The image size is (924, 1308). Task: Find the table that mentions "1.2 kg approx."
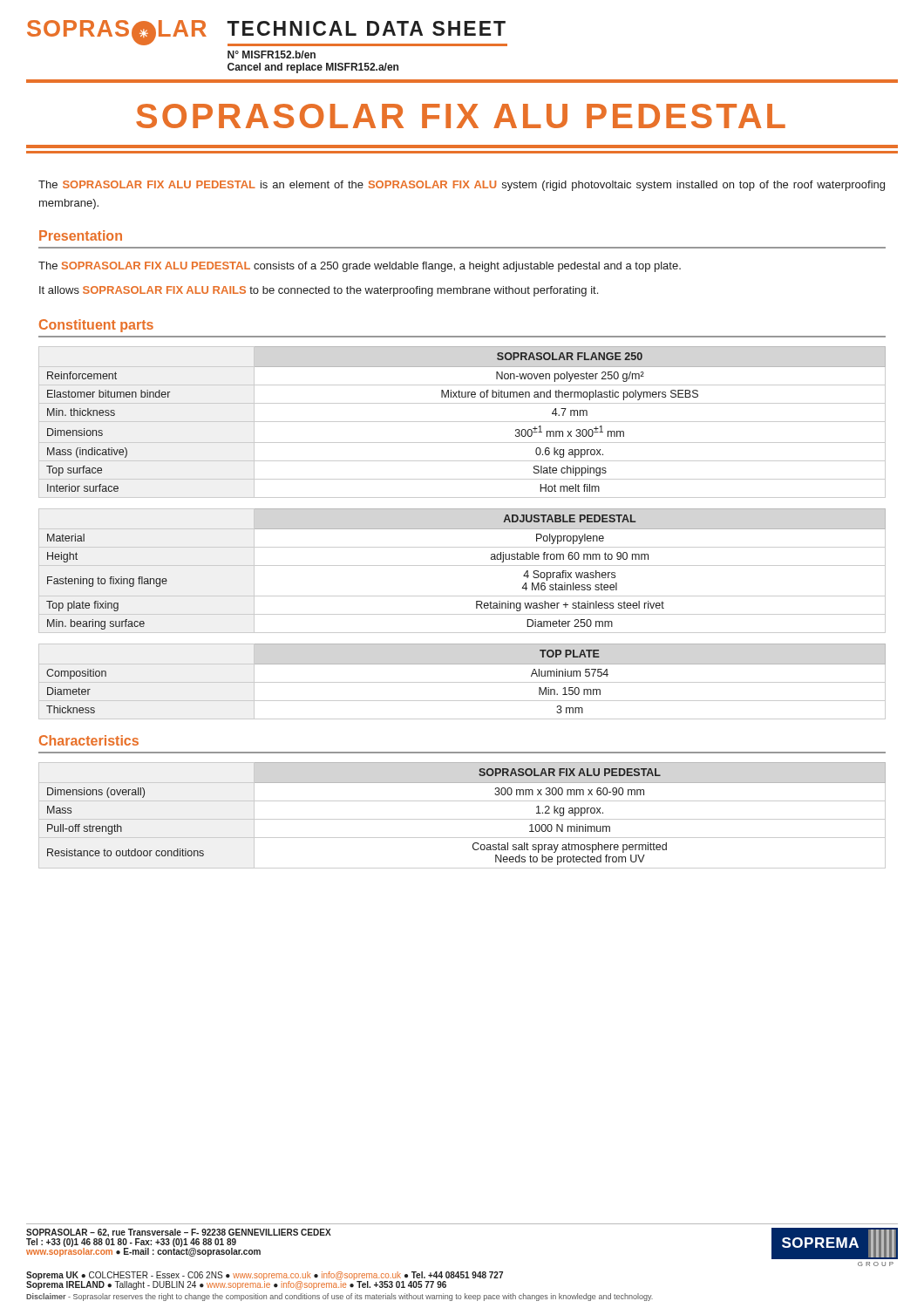pos(462,816)
